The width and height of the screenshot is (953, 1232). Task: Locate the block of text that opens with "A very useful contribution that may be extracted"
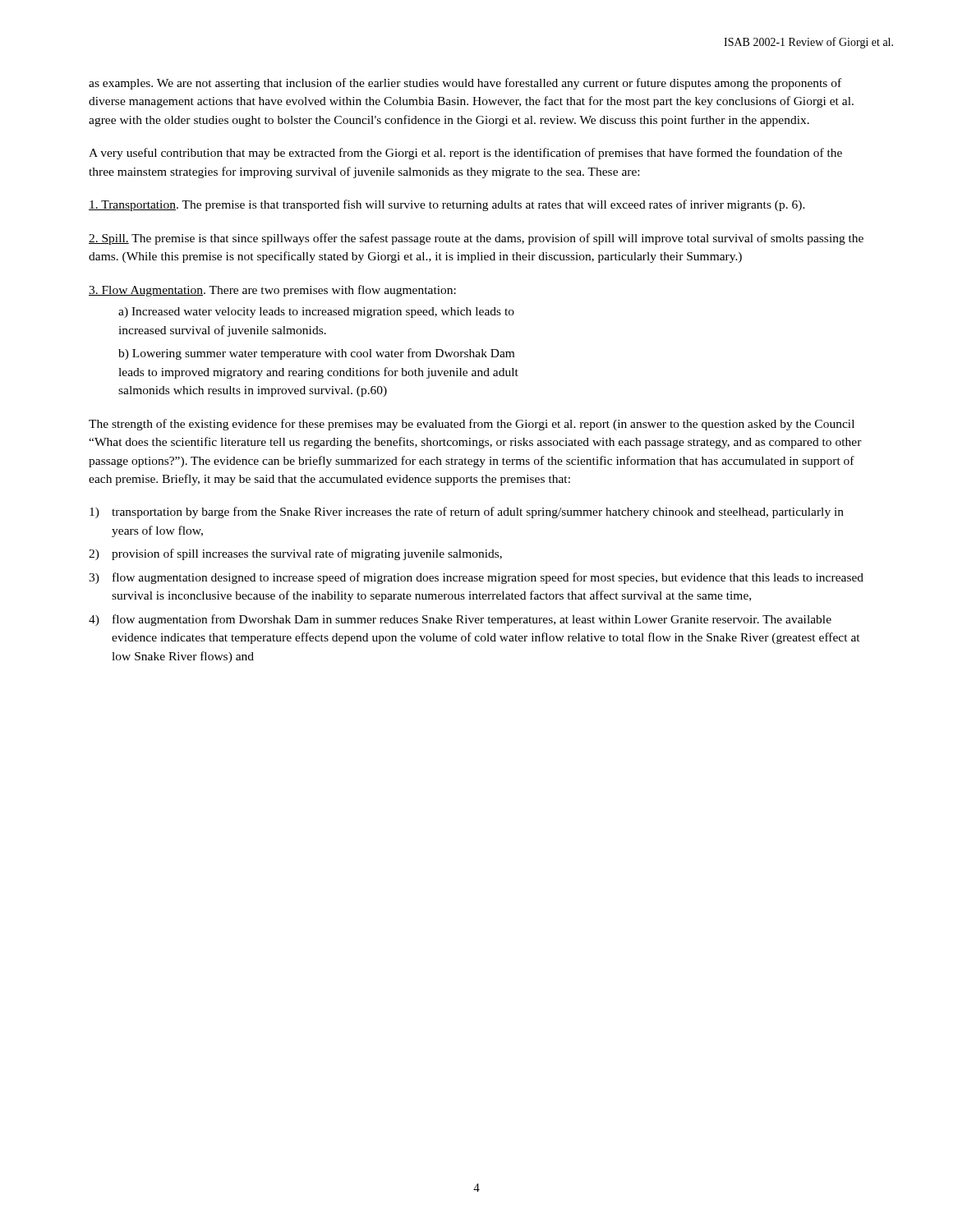tap(466, 162)
